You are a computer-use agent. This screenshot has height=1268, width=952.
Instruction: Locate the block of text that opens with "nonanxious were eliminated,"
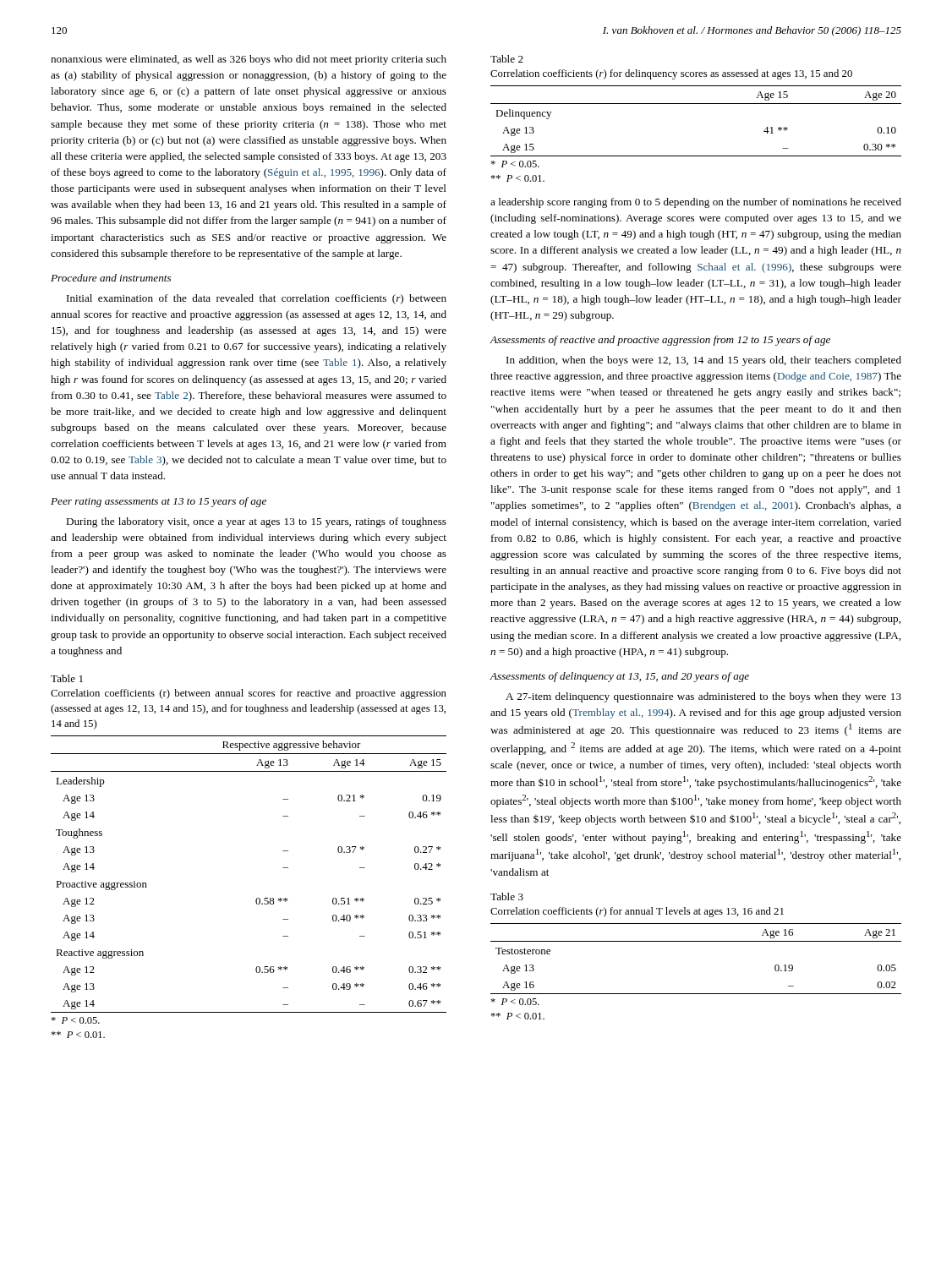pos(249,156)
